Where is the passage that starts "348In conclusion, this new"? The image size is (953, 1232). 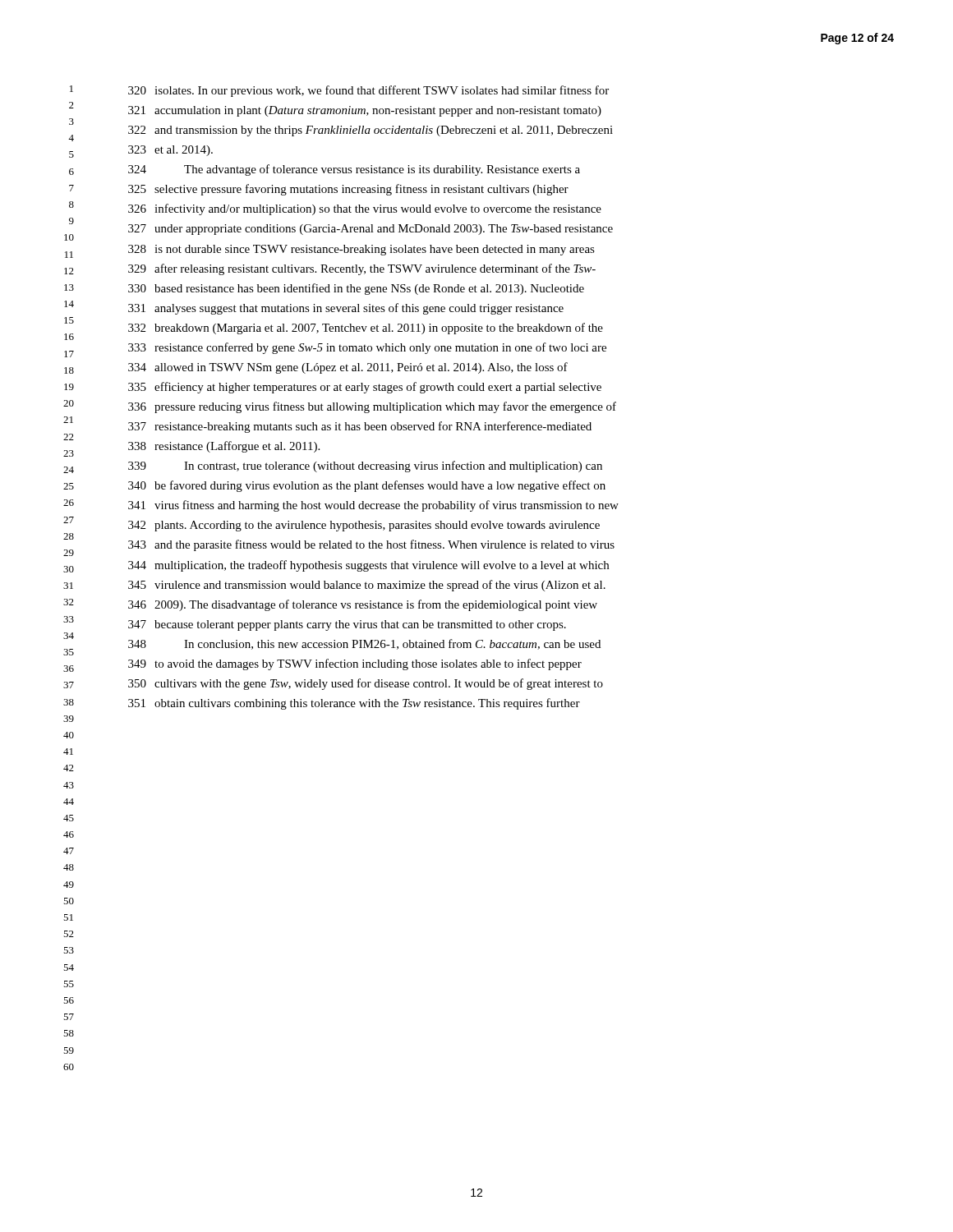[x=363, y=673]
